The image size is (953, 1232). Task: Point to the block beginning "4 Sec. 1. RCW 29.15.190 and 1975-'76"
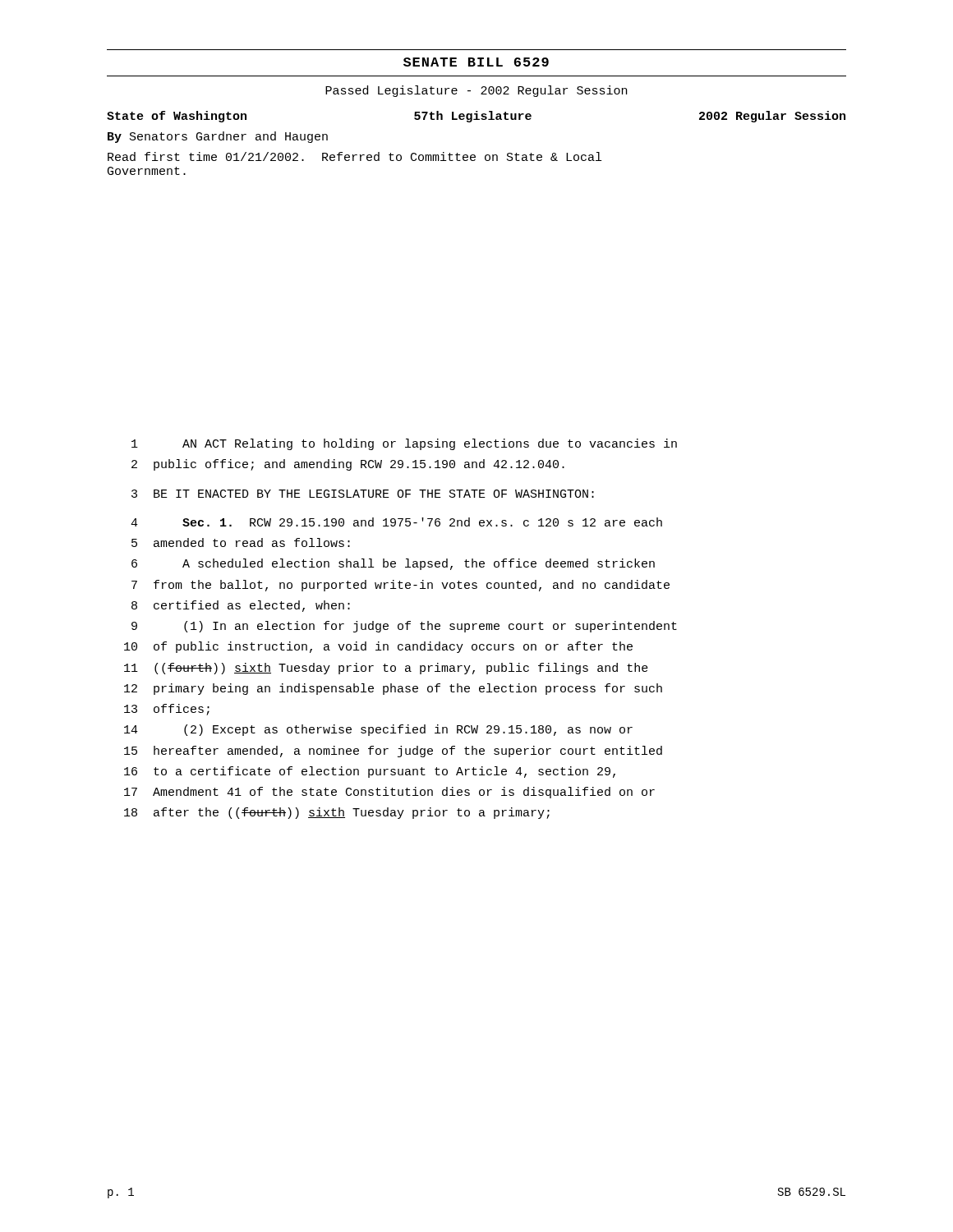click(x=476, y=524)
